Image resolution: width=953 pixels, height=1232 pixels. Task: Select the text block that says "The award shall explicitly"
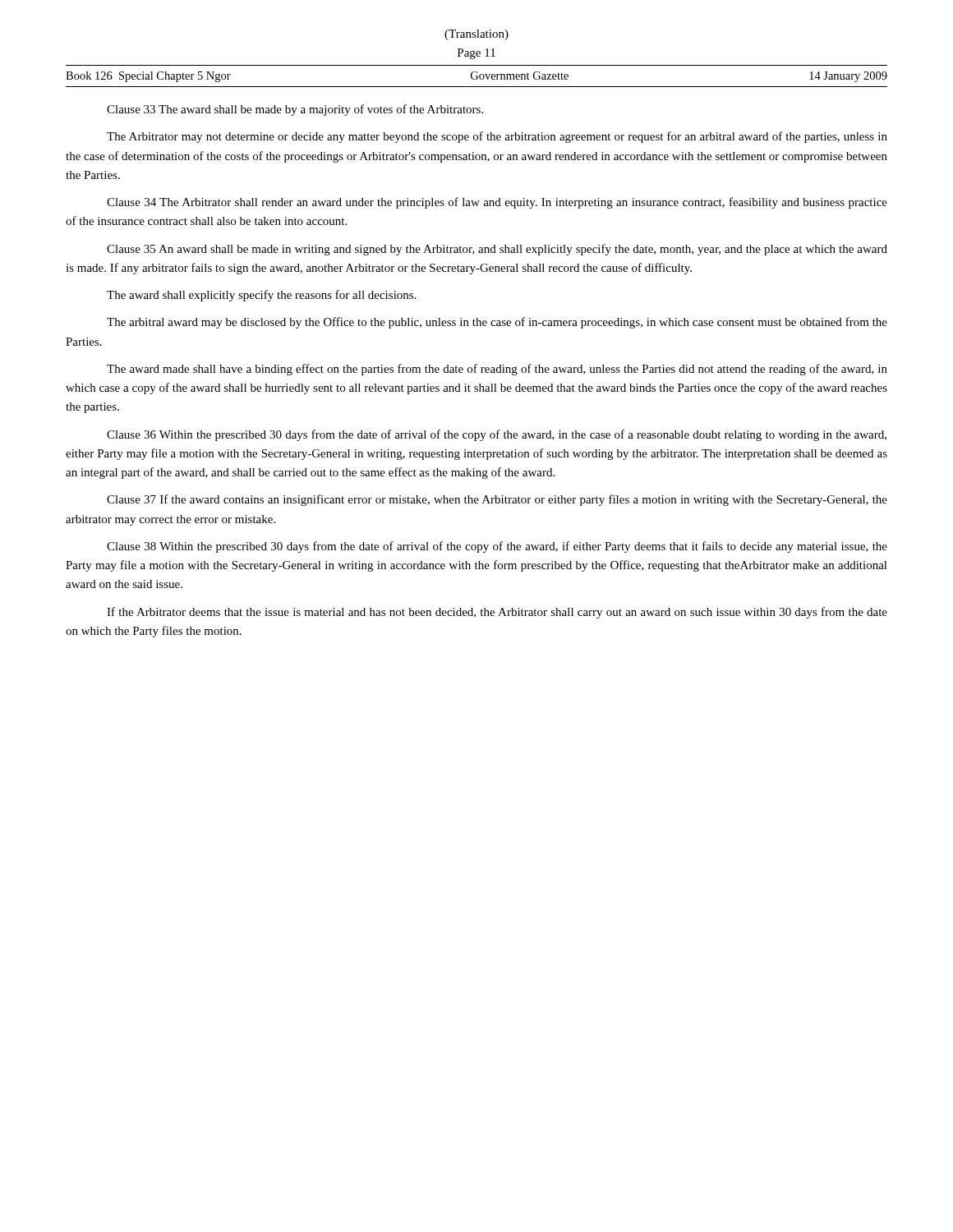click(x=262, y=295)
